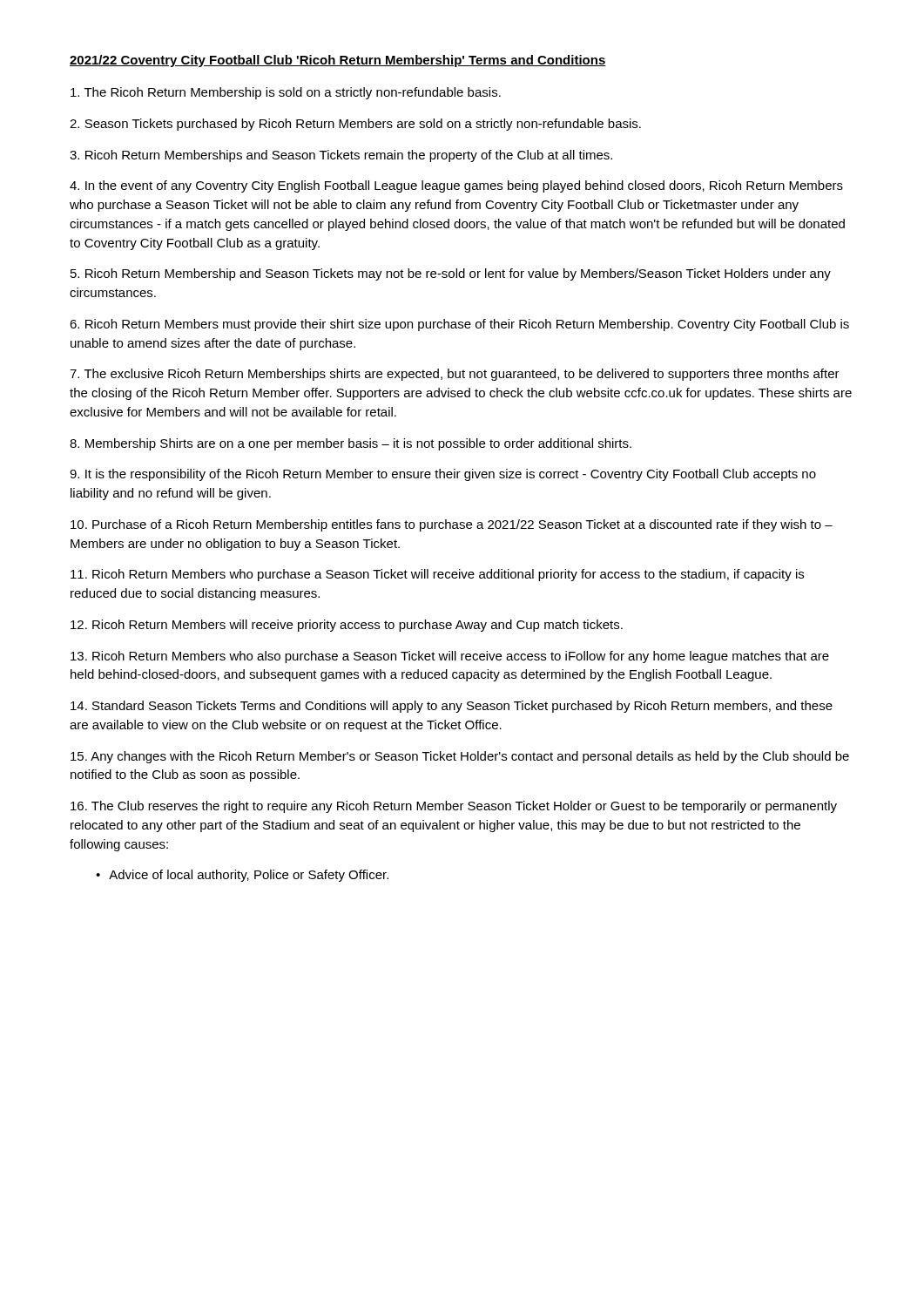Where is the passage that starts "3. Ricoh Return Memberships and Season Tickets"?
The width and height of the screenshot is (924, 1307).
pos(342,154)
